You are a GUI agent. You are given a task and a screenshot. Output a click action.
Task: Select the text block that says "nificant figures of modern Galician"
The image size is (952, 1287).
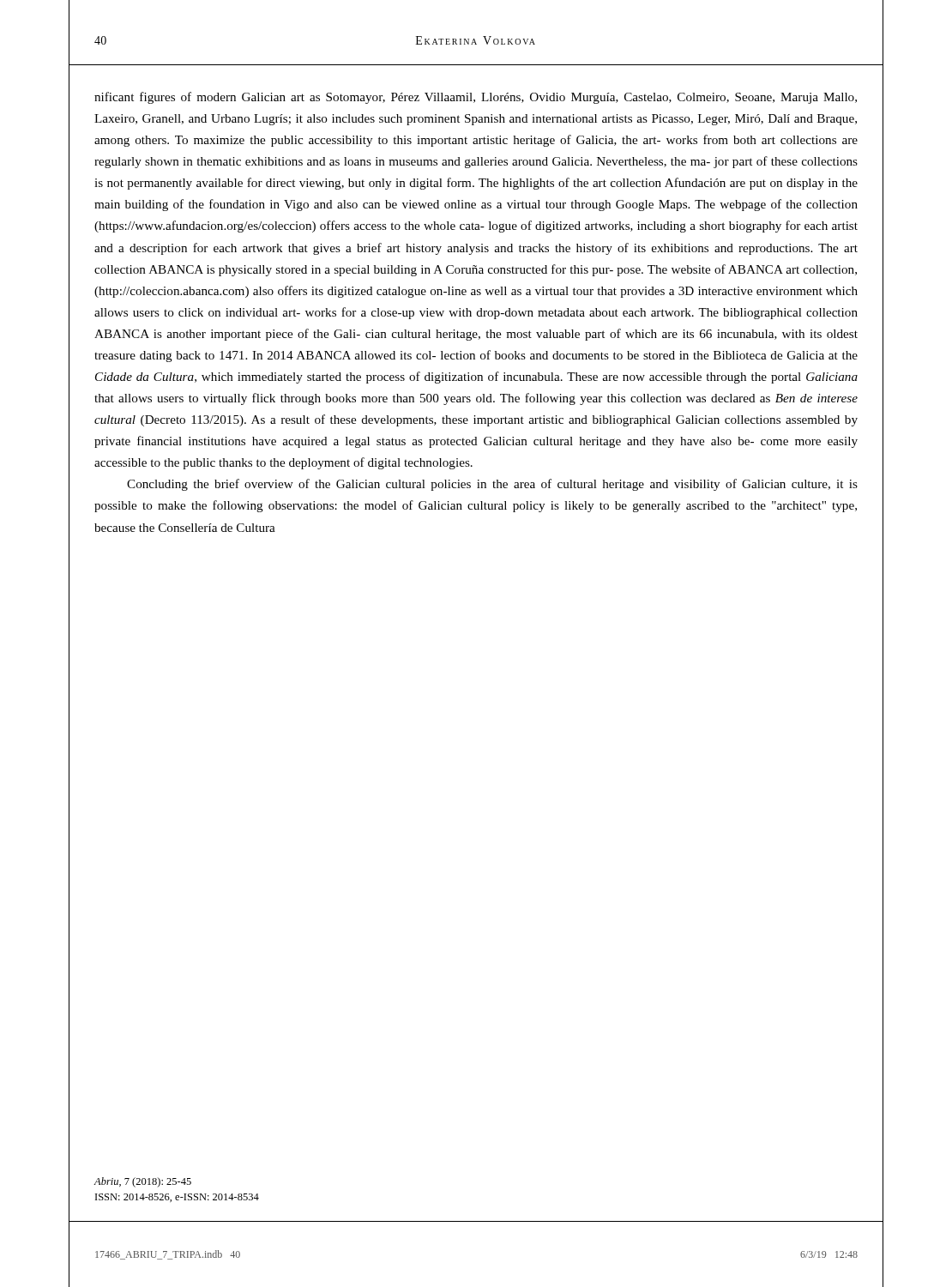[476, 312]
